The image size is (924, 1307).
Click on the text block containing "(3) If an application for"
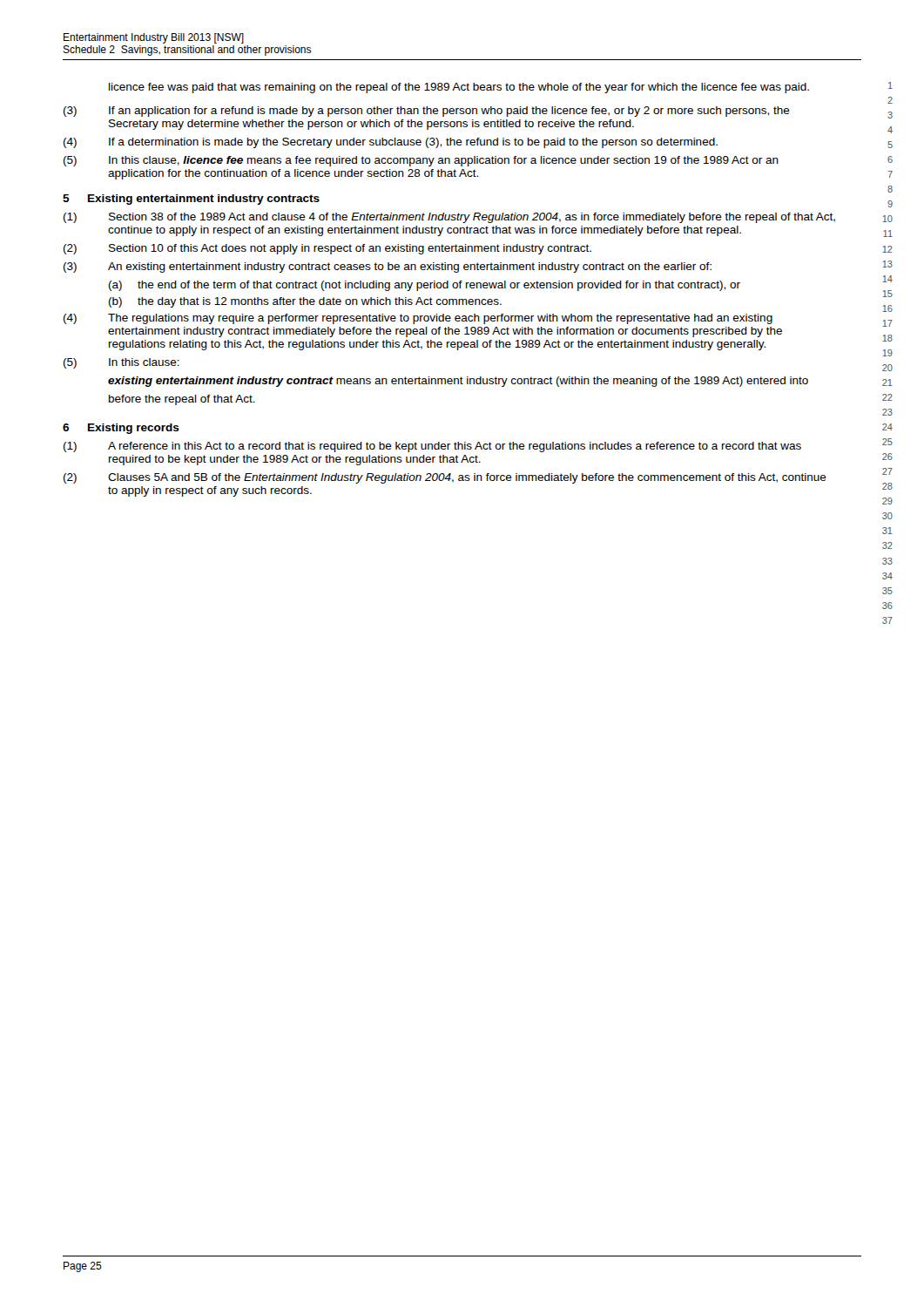click(450, 117)
